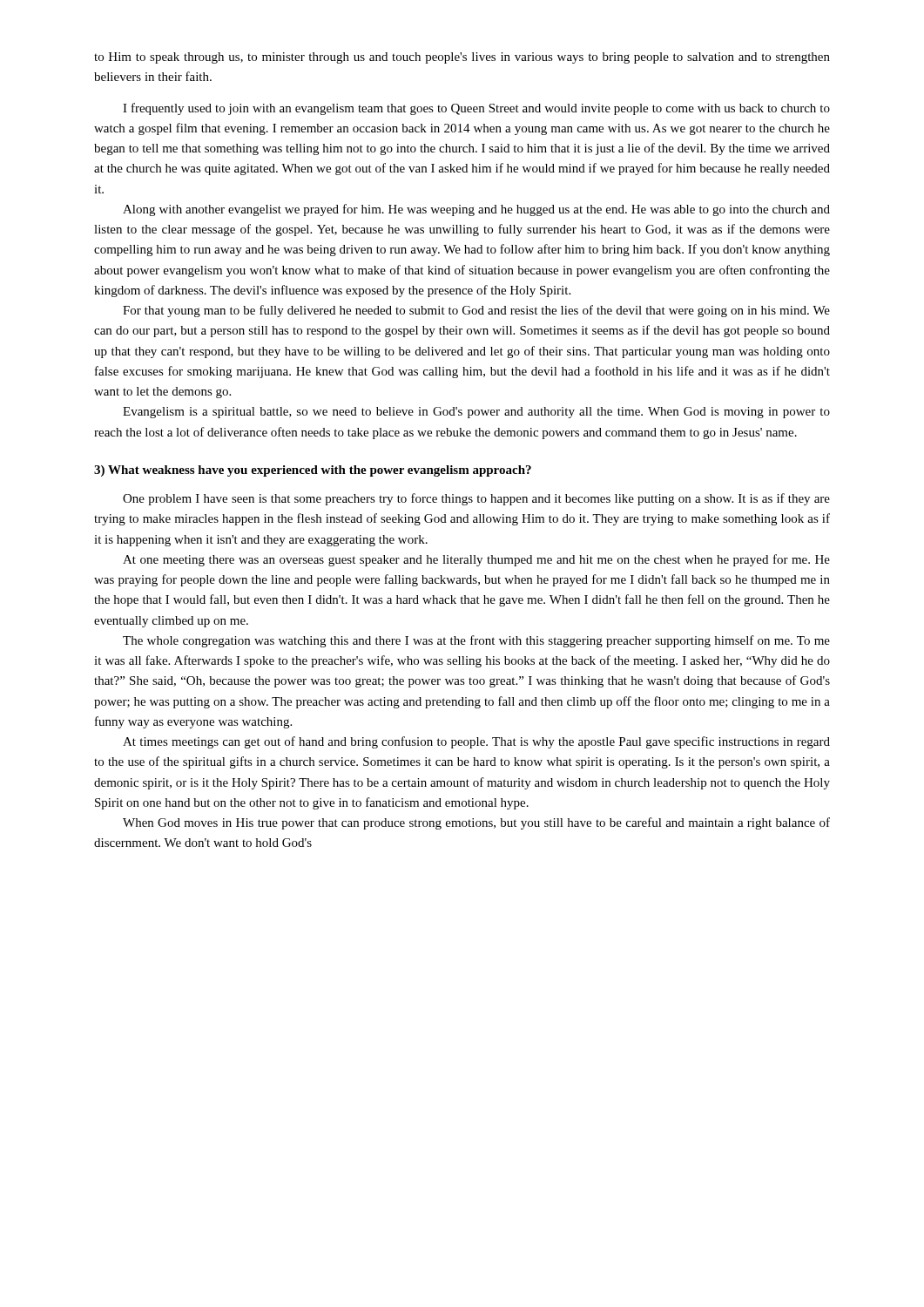Locate the text block that says "to Him to speak through us, to"

point(462,67)
